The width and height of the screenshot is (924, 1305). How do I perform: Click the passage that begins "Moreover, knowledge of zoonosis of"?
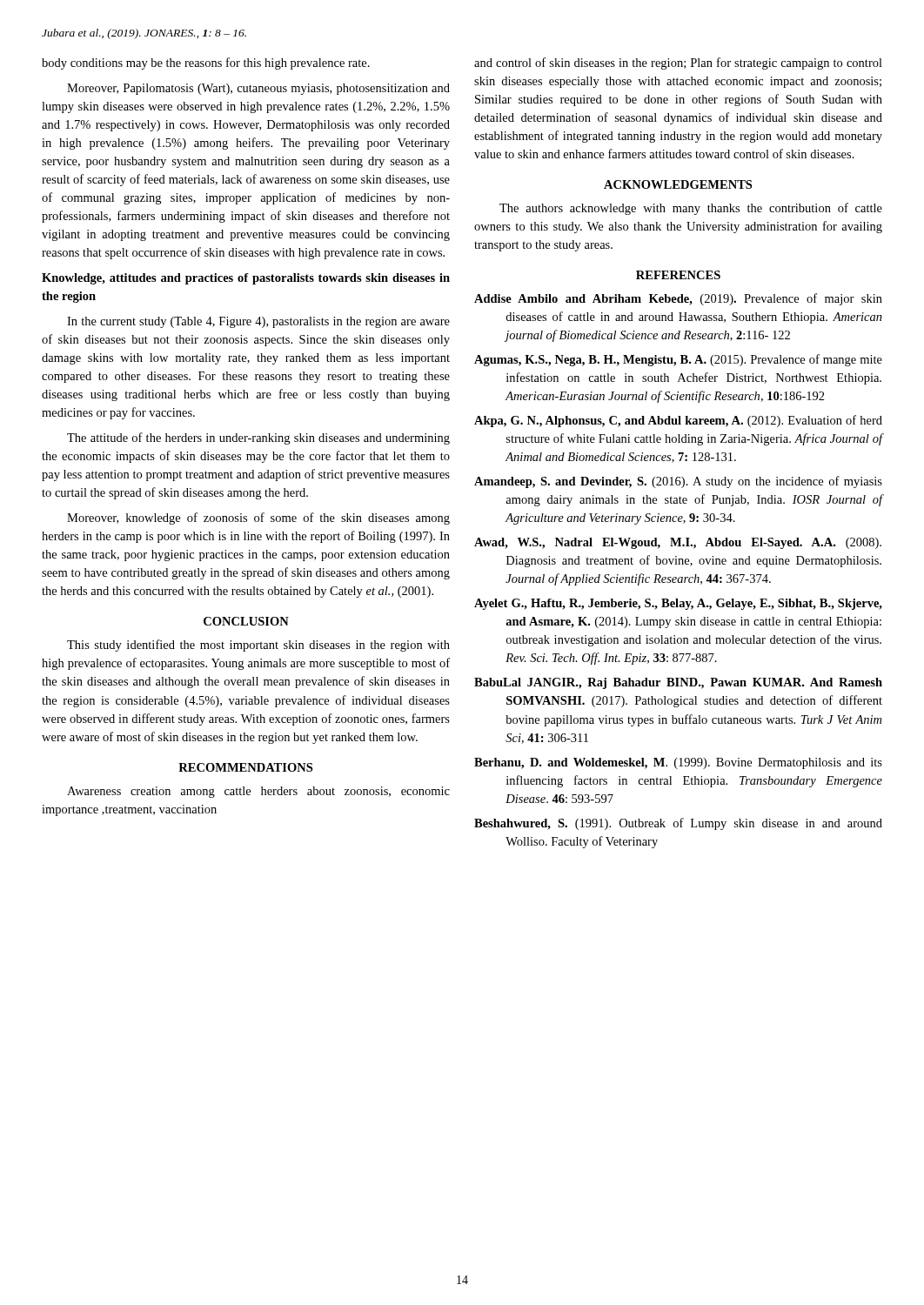pyautogui.click(x=246, y=555)
